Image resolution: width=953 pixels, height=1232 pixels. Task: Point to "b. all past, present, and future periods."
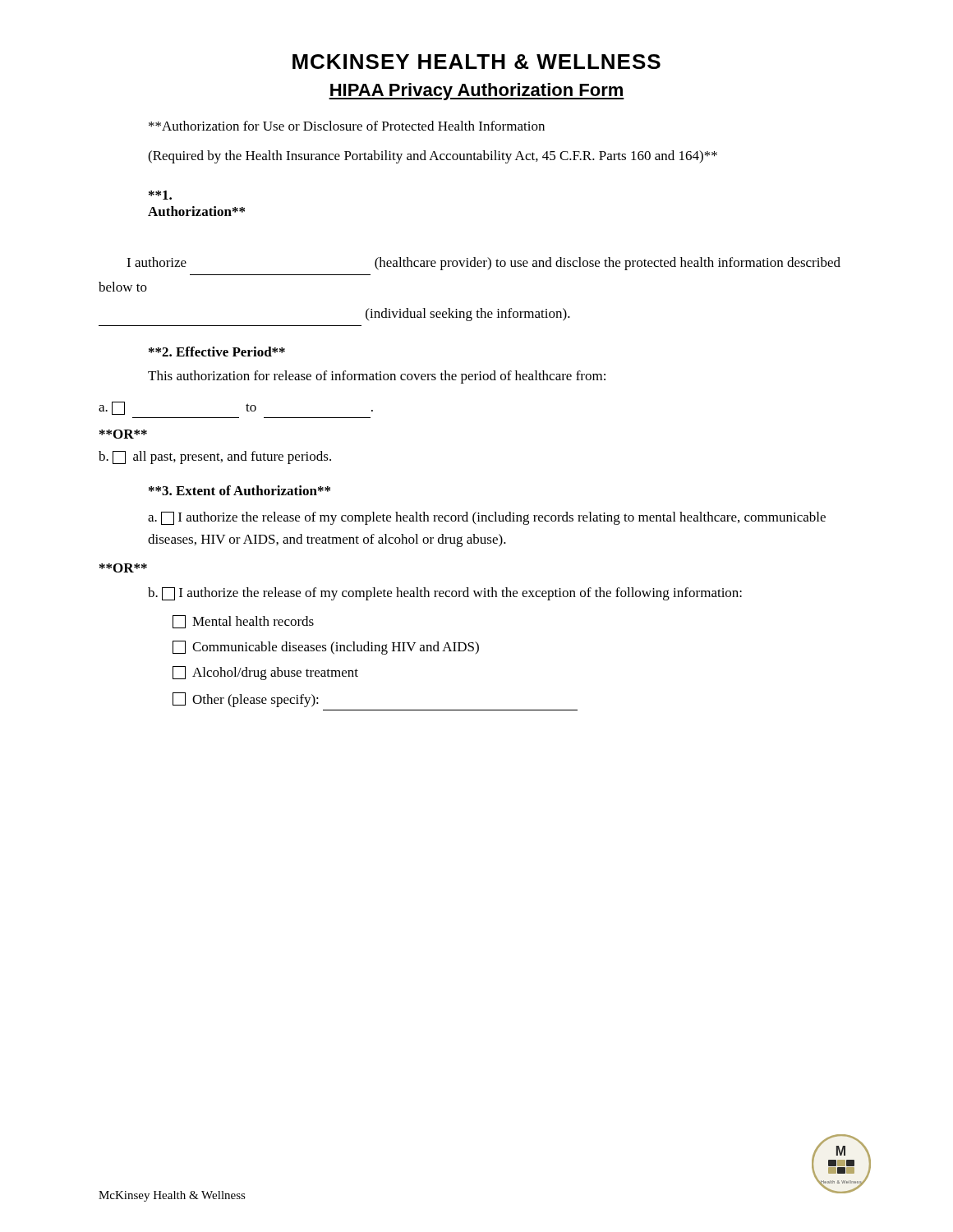coord(215,458)
